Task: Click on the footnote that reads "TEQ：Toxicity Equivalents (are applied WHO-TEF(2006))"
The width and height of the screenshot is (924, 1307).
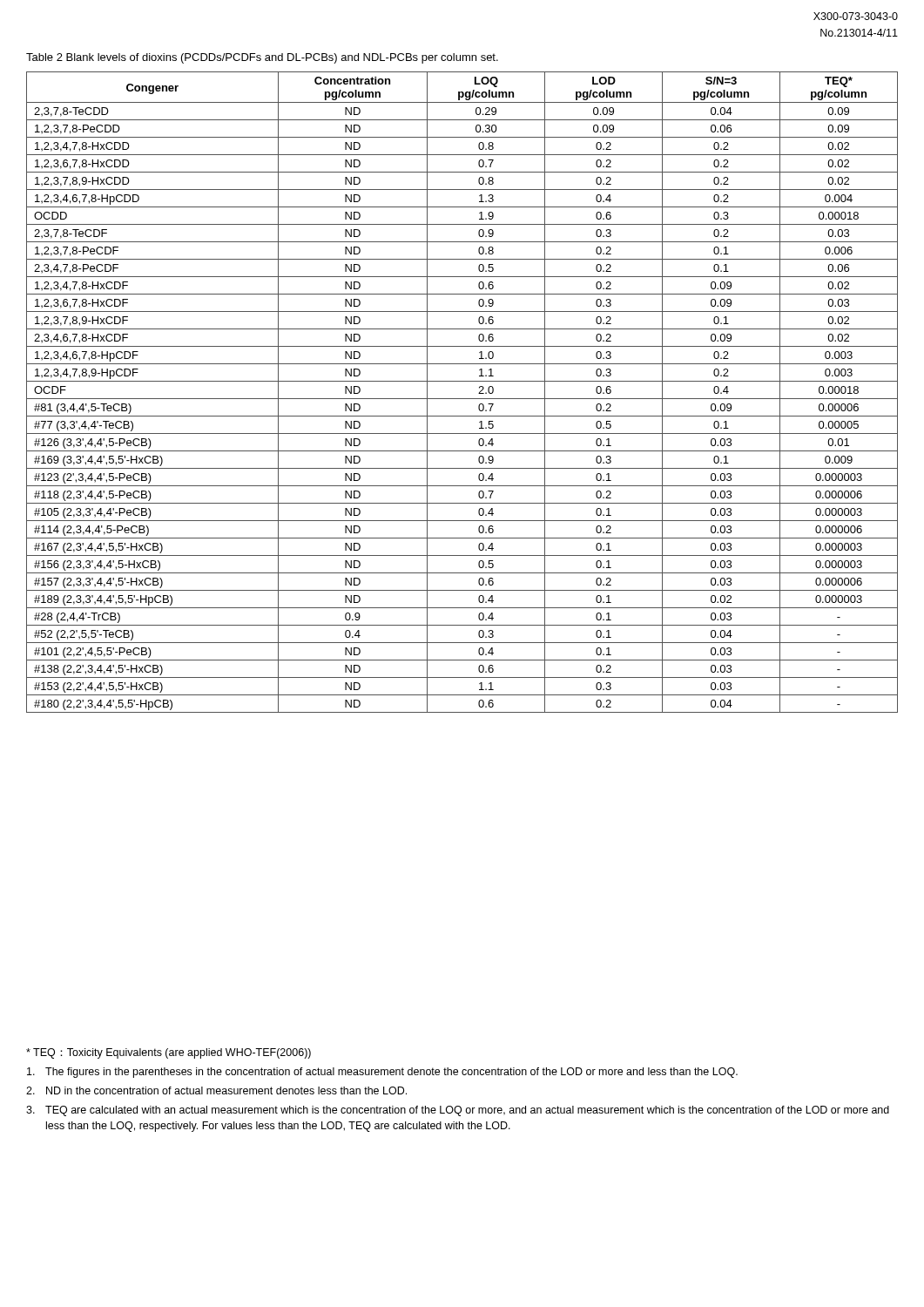Action: (x=169, y=1053)
